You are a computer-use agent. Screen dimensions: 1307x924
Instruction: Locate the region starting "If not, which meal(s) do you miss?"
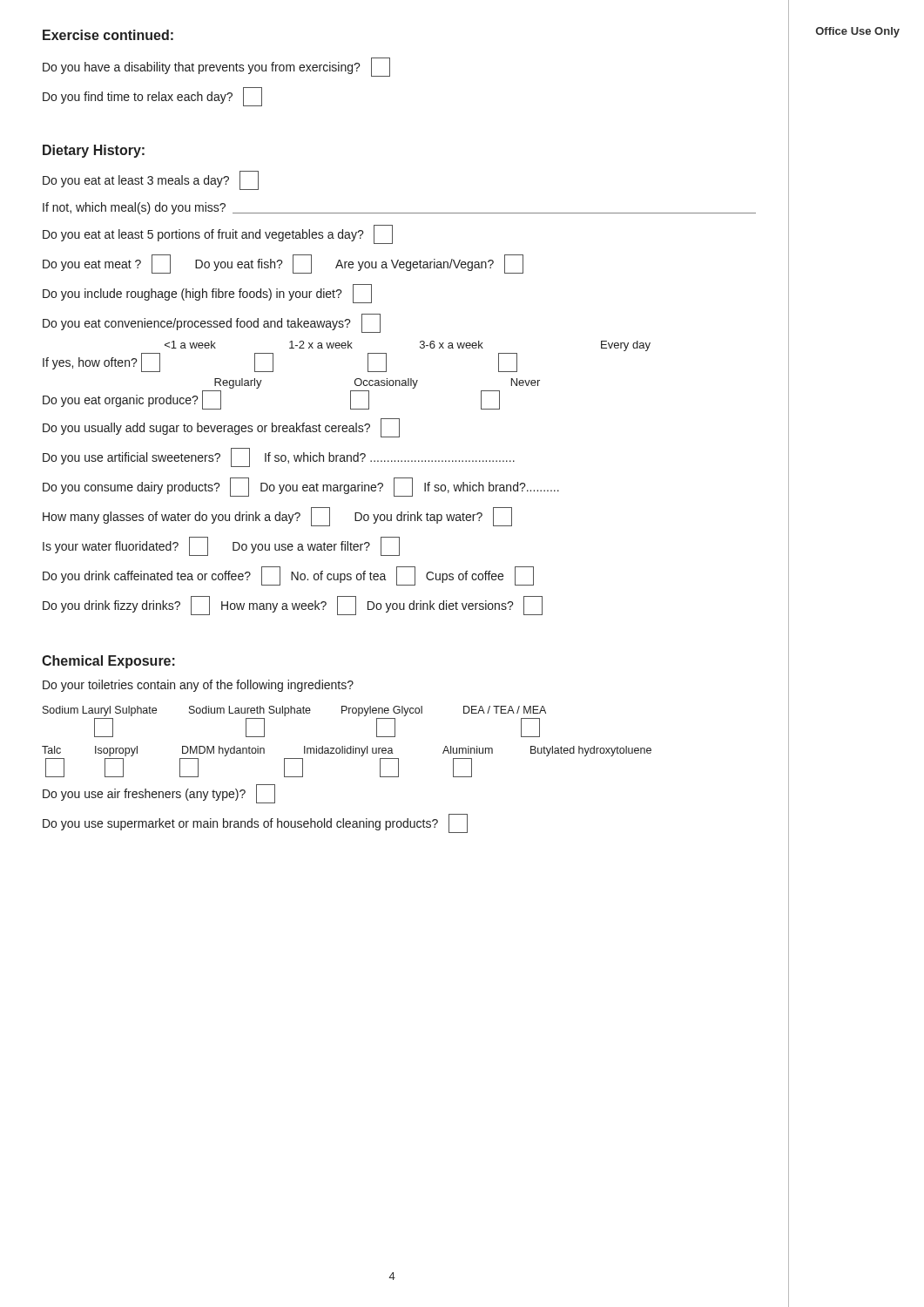tap(399, 207)
